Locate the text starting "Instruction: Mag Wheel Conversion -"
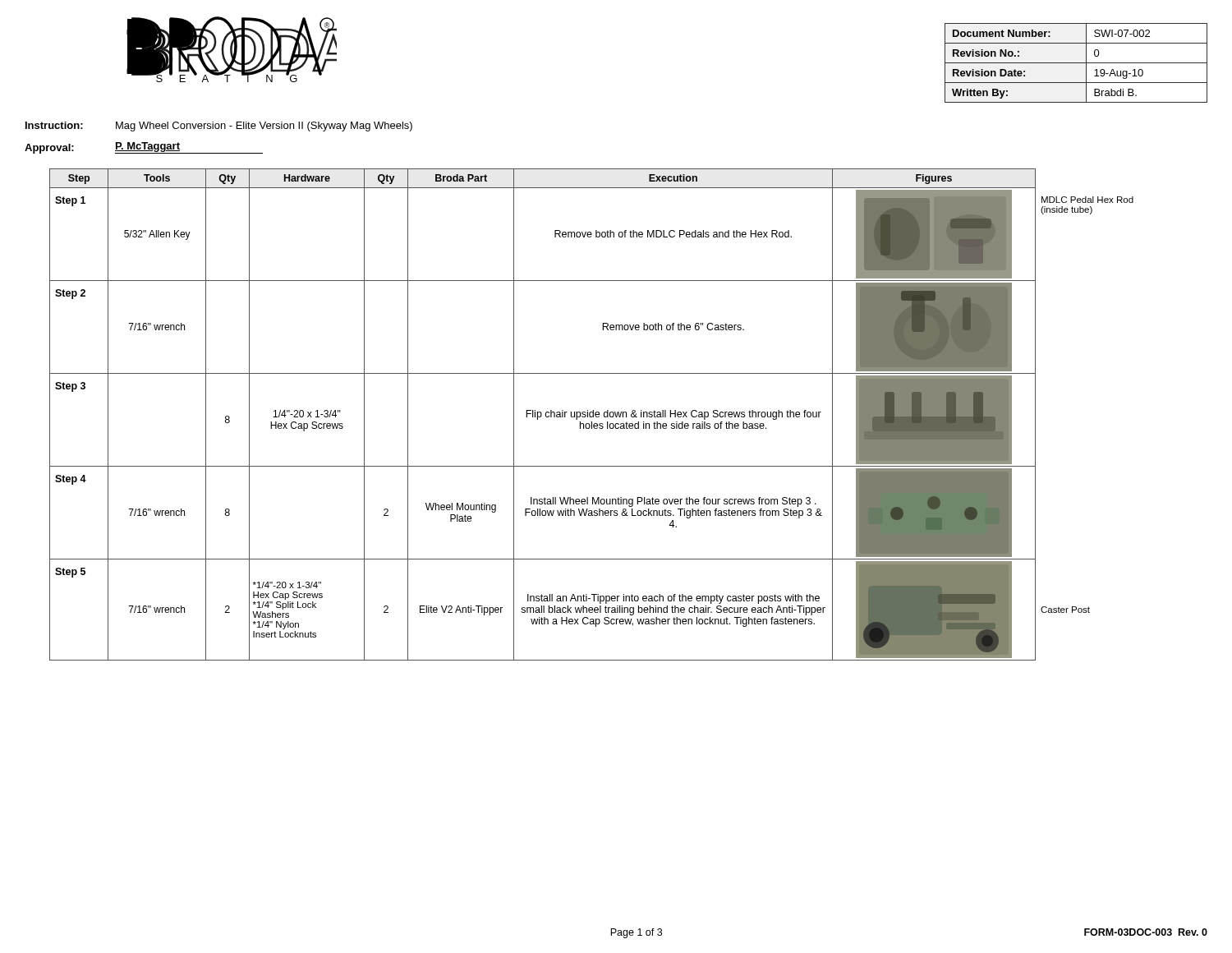This screenshot has width=1232, height=953. [219, 125]
